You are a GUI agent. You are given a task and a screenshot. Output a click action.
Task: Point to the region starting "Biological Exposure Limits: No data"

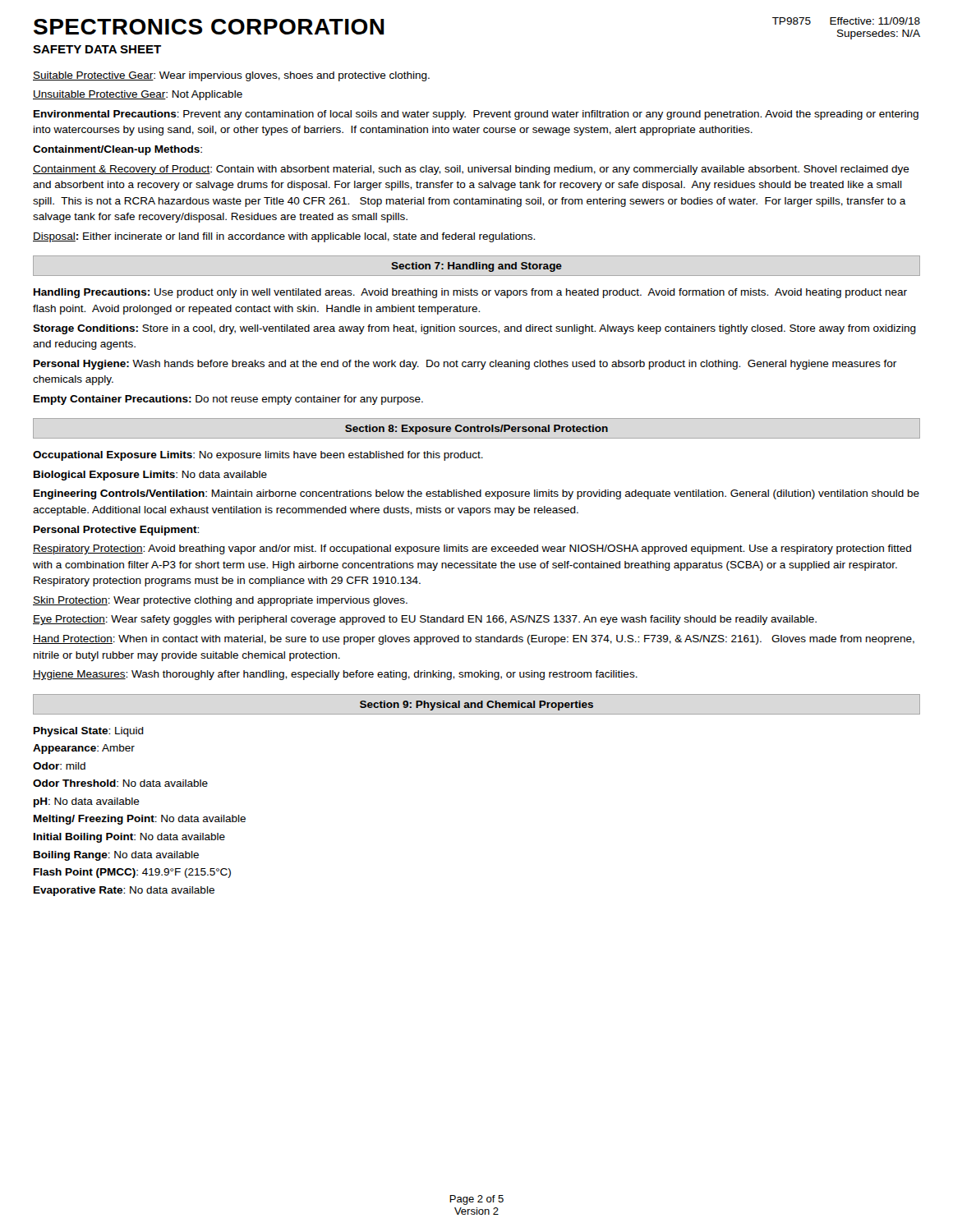pyautogui.click(x=150, y=476)
